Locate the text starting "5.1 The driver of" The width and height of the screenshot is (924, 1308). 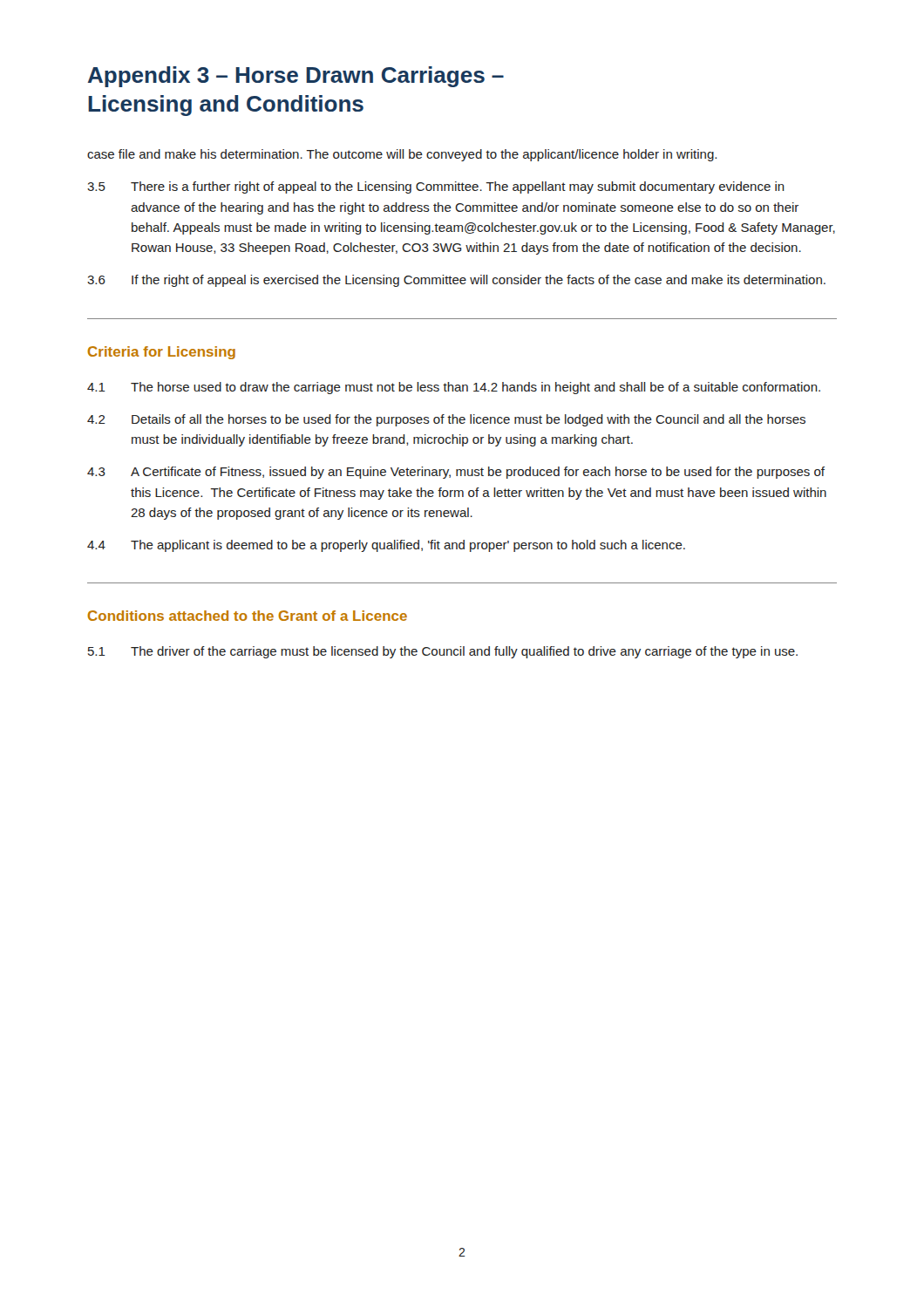coord(462,651)
